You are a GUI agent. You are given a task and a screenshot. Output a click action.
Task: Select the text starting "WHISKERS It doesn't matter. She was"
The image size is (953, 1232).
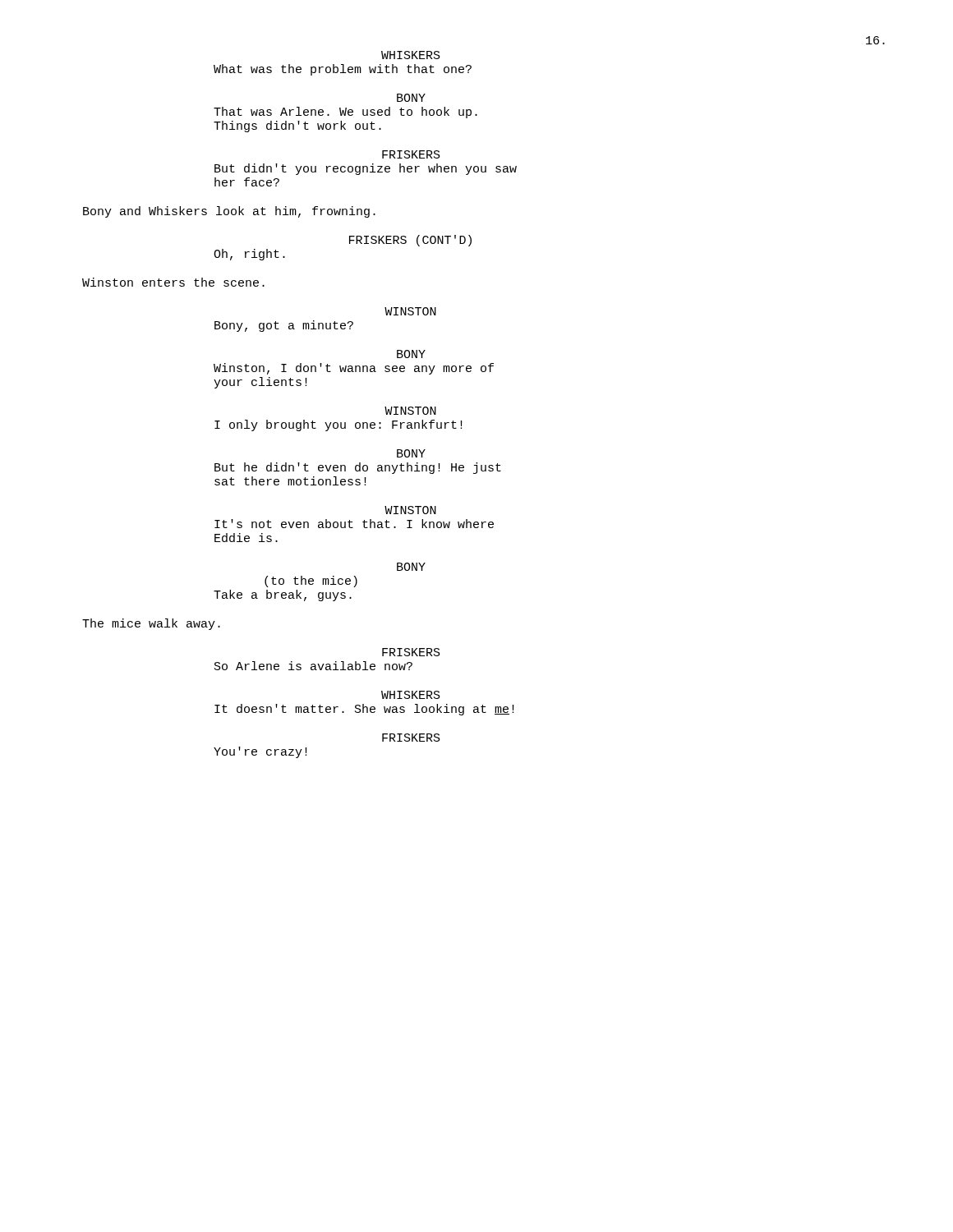click(x=403, y=703)
